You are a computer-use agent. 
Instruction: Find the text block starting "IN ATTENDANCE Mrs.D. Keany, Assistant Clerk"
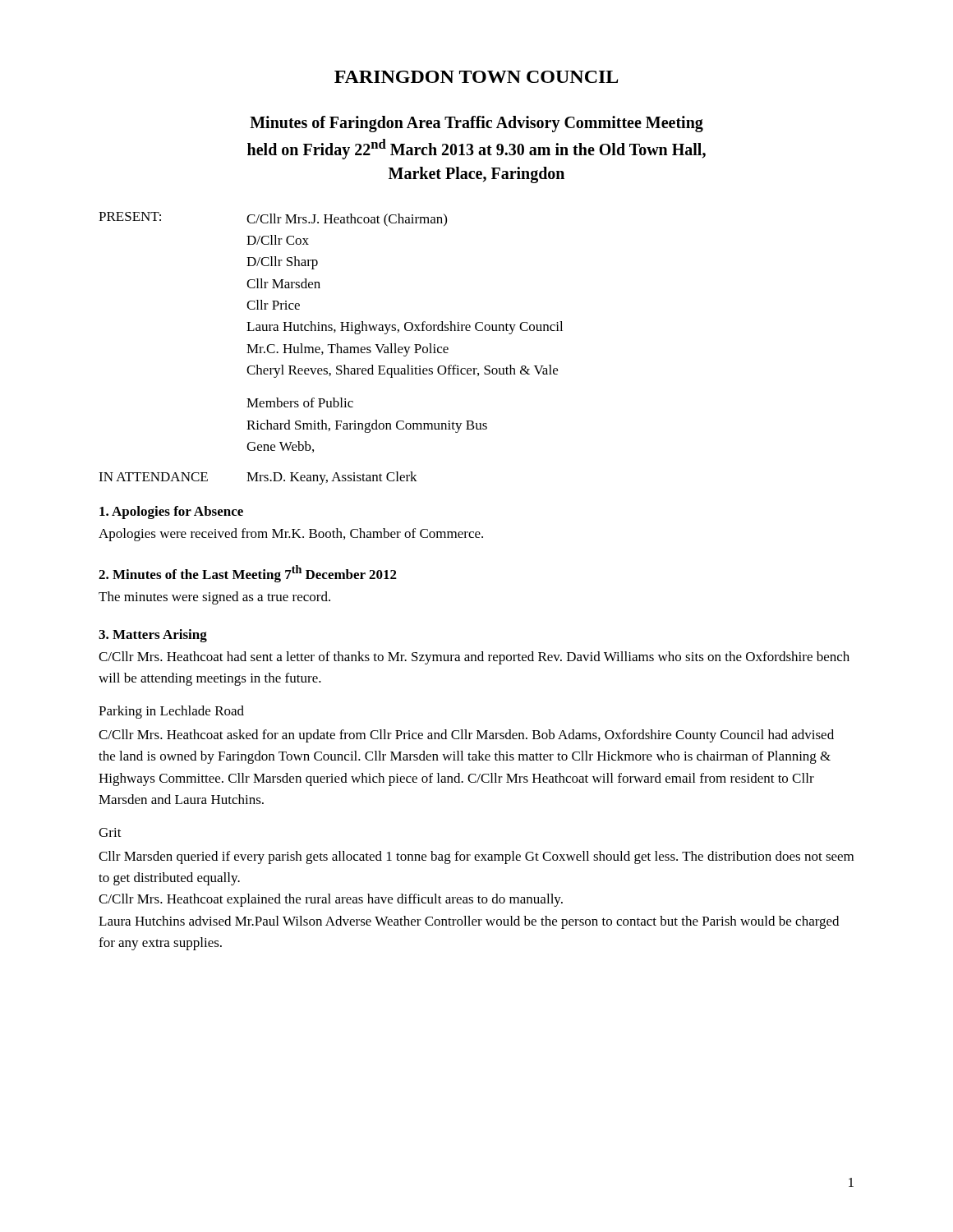[258, 478]
